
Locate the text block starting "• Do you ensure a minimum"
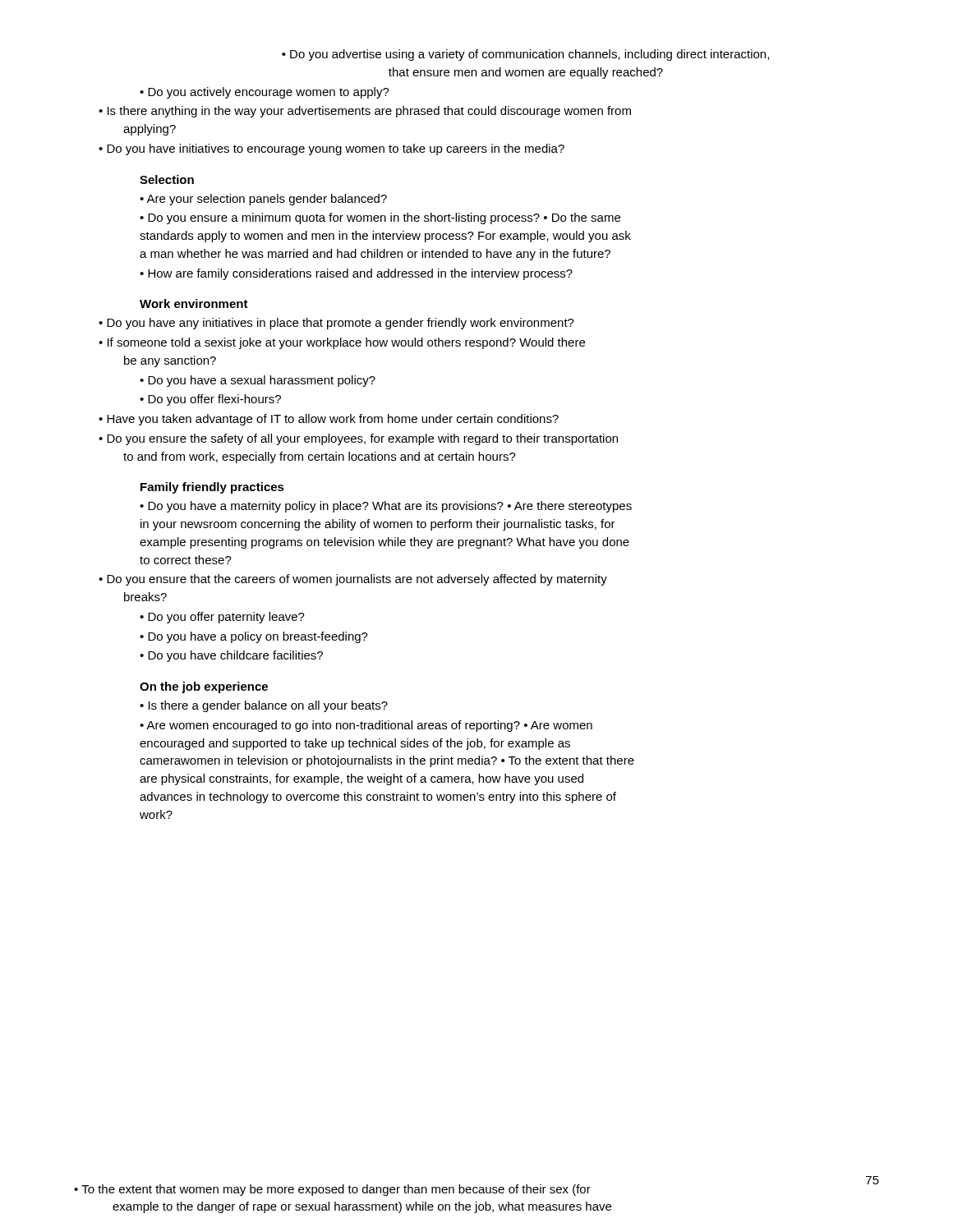coord(385,235)
